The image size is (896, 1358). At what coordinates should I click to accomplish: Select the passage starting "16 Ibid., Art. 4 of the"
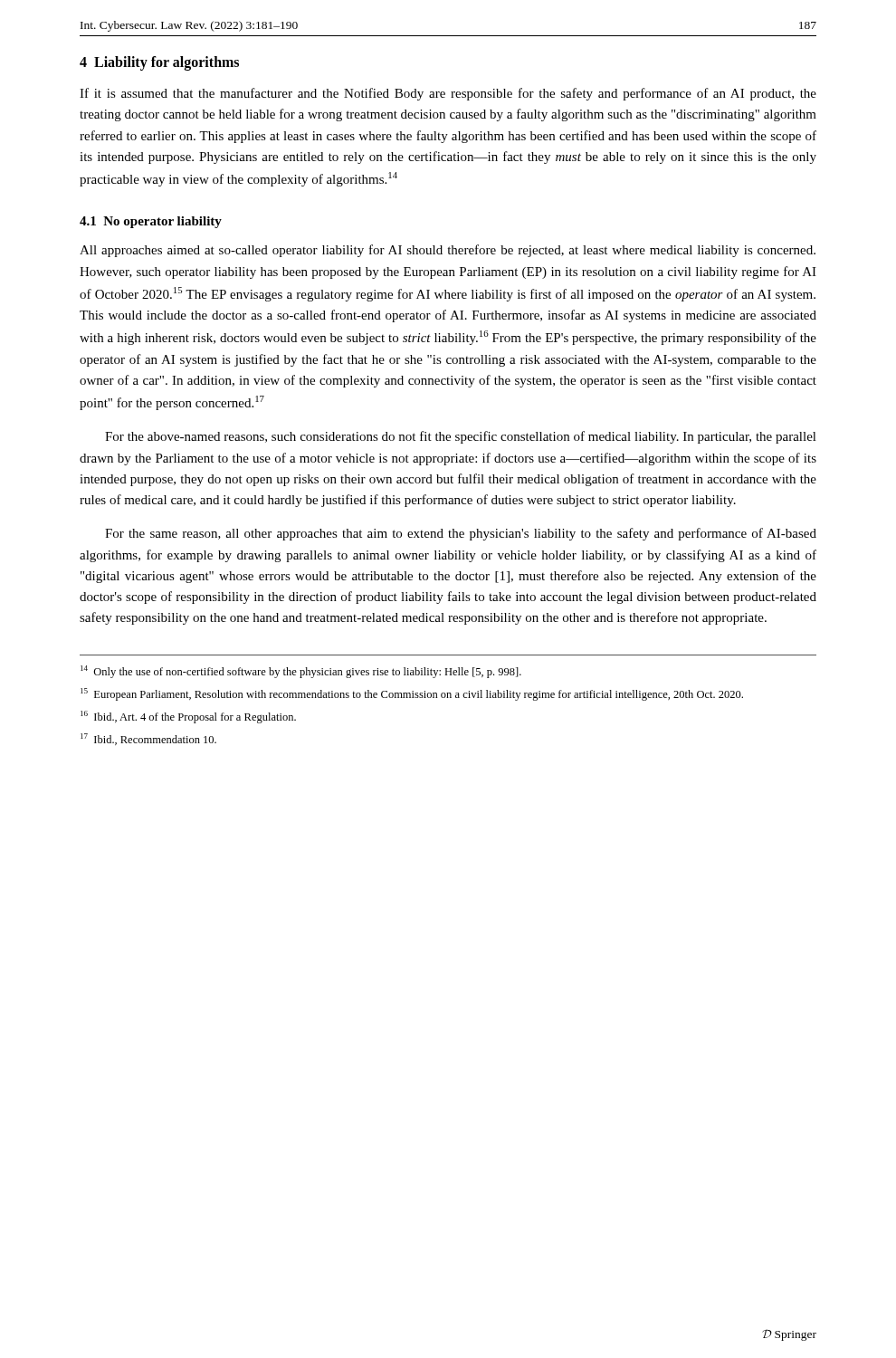[x=188, y=716]
